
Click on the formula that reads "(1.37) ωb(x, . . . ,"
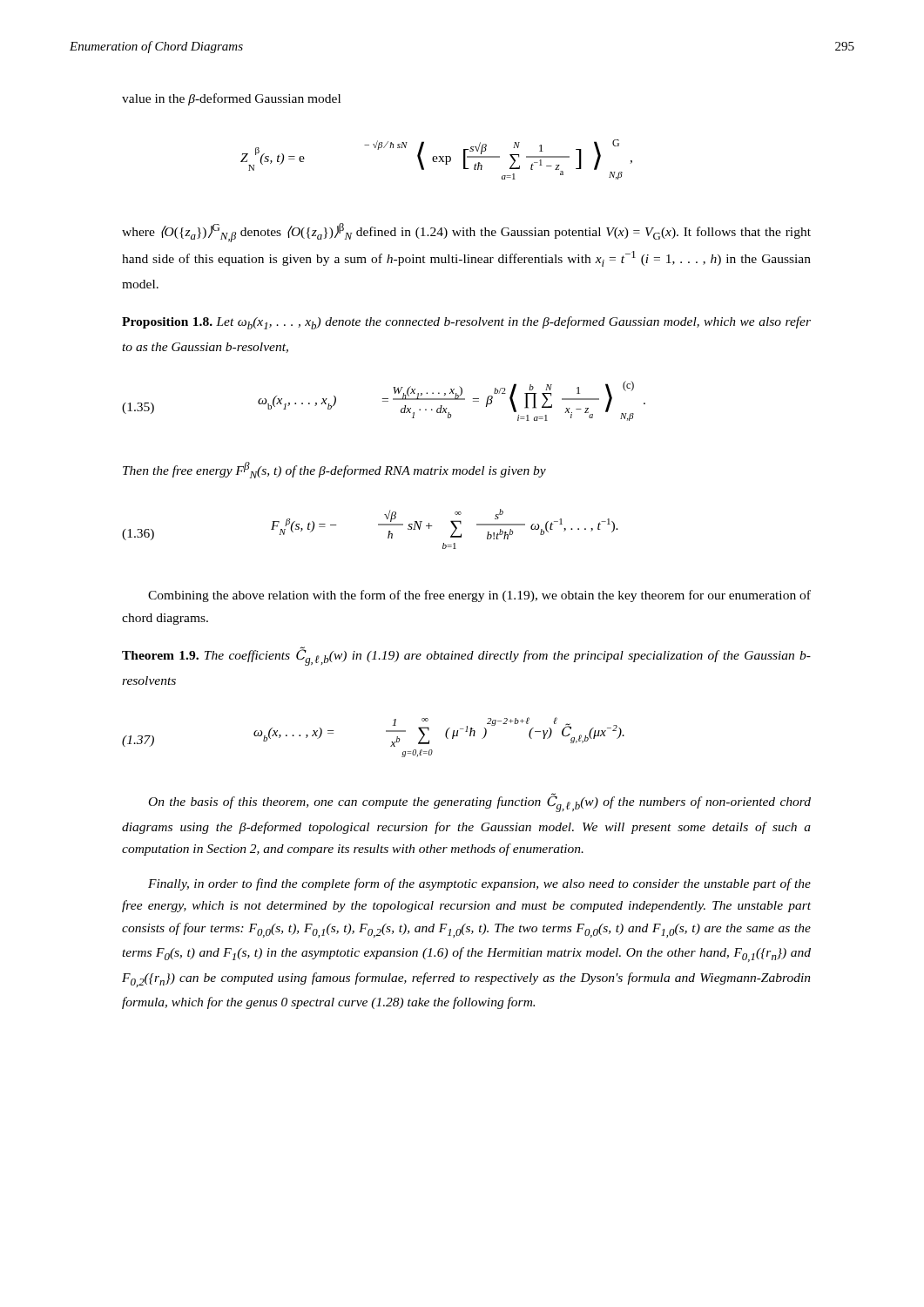click(x=423, y=735)
